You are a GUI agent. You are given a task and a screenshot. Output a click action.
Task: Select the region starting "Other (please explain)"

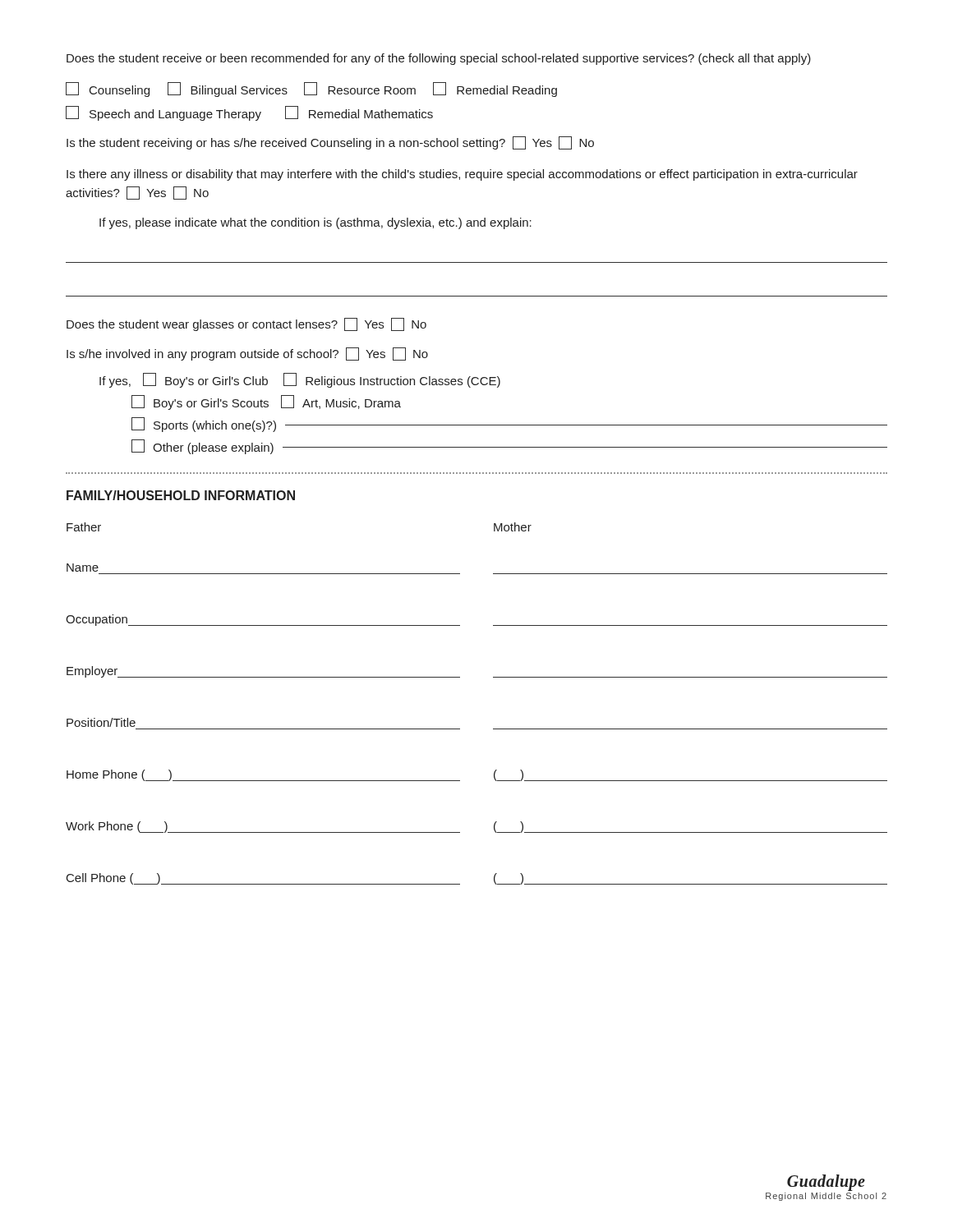point(509,447)
